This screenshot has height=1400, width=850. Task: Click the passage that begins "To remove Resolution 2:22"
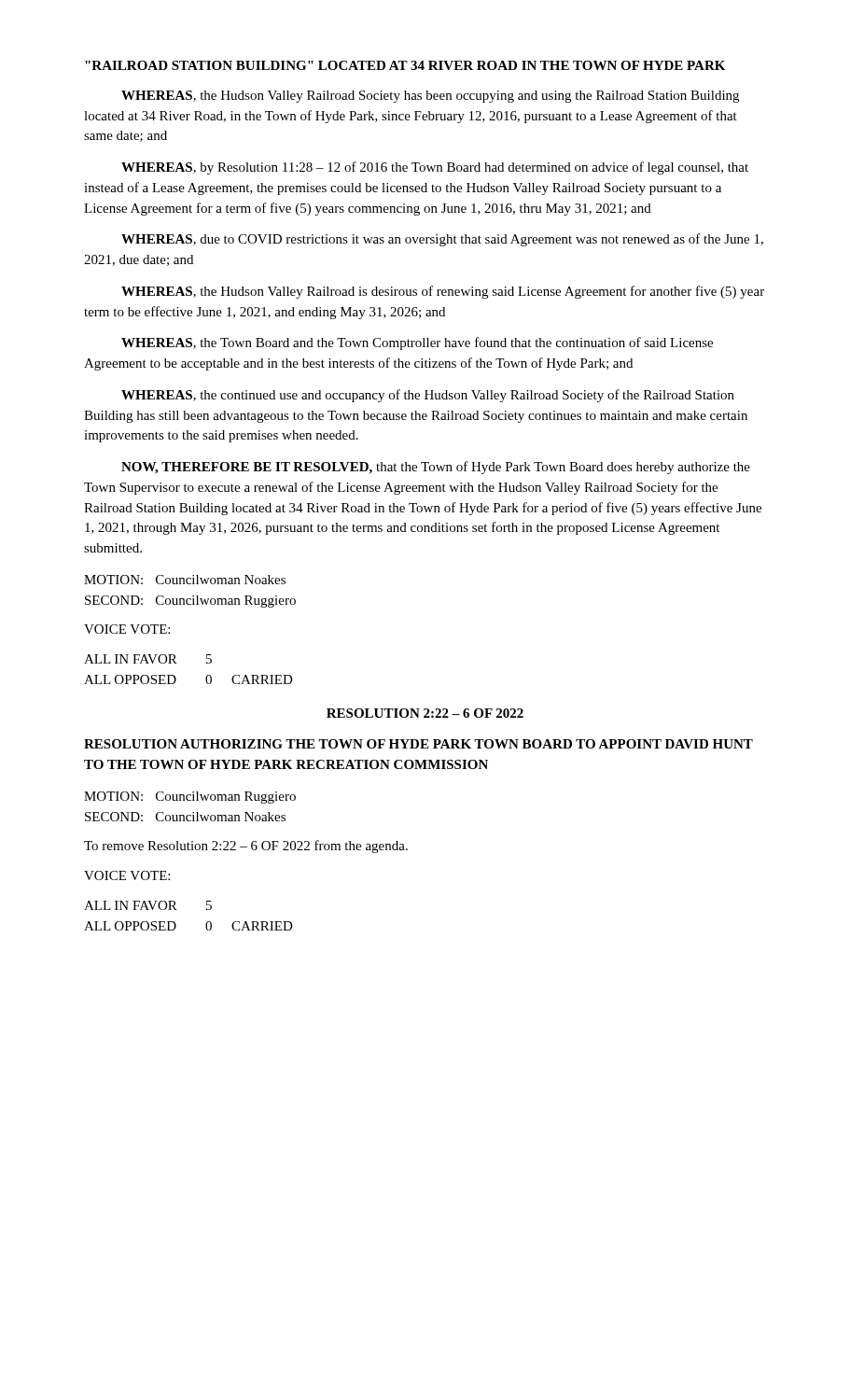246,847
